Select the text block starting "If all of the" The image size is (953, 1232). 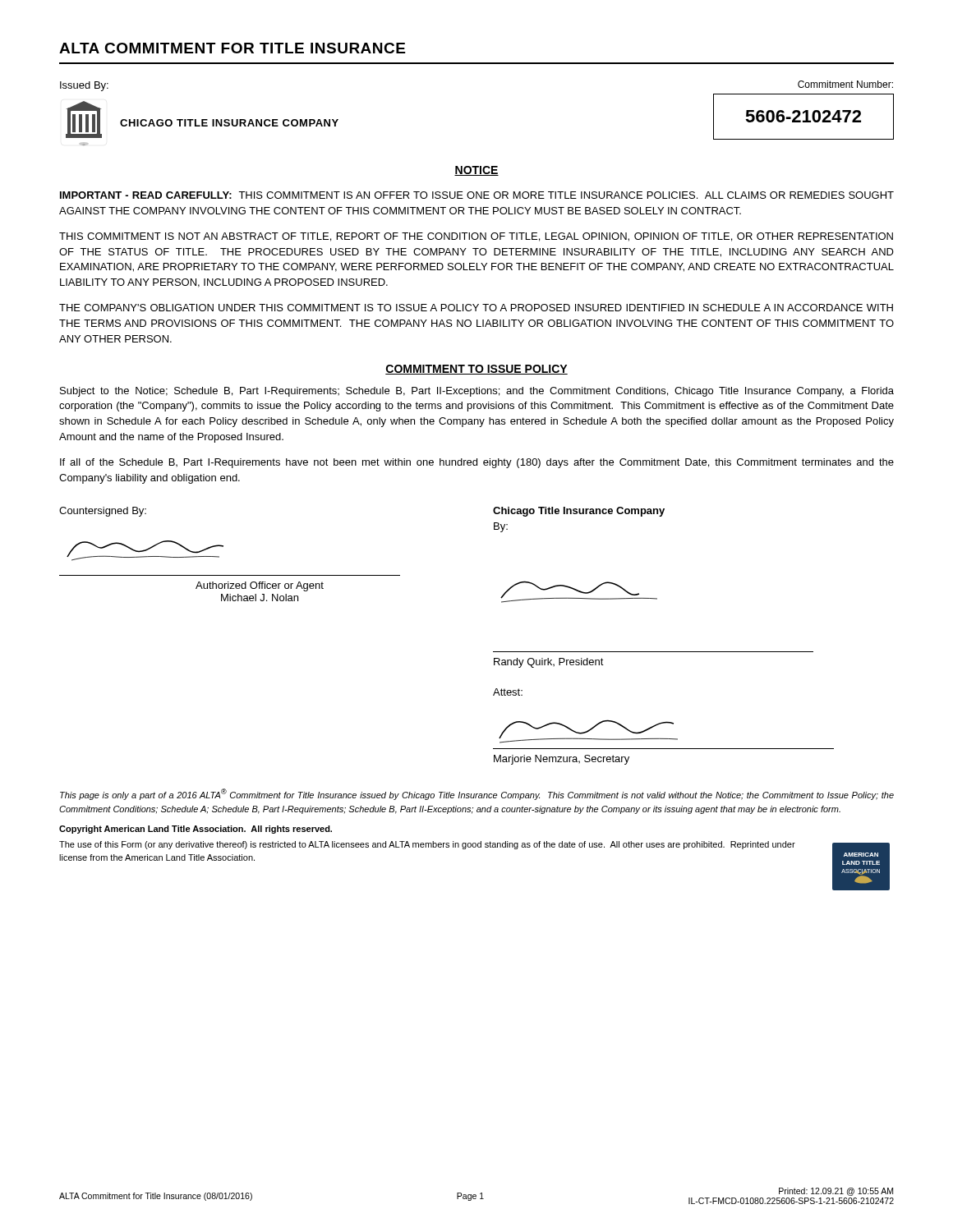476,470
